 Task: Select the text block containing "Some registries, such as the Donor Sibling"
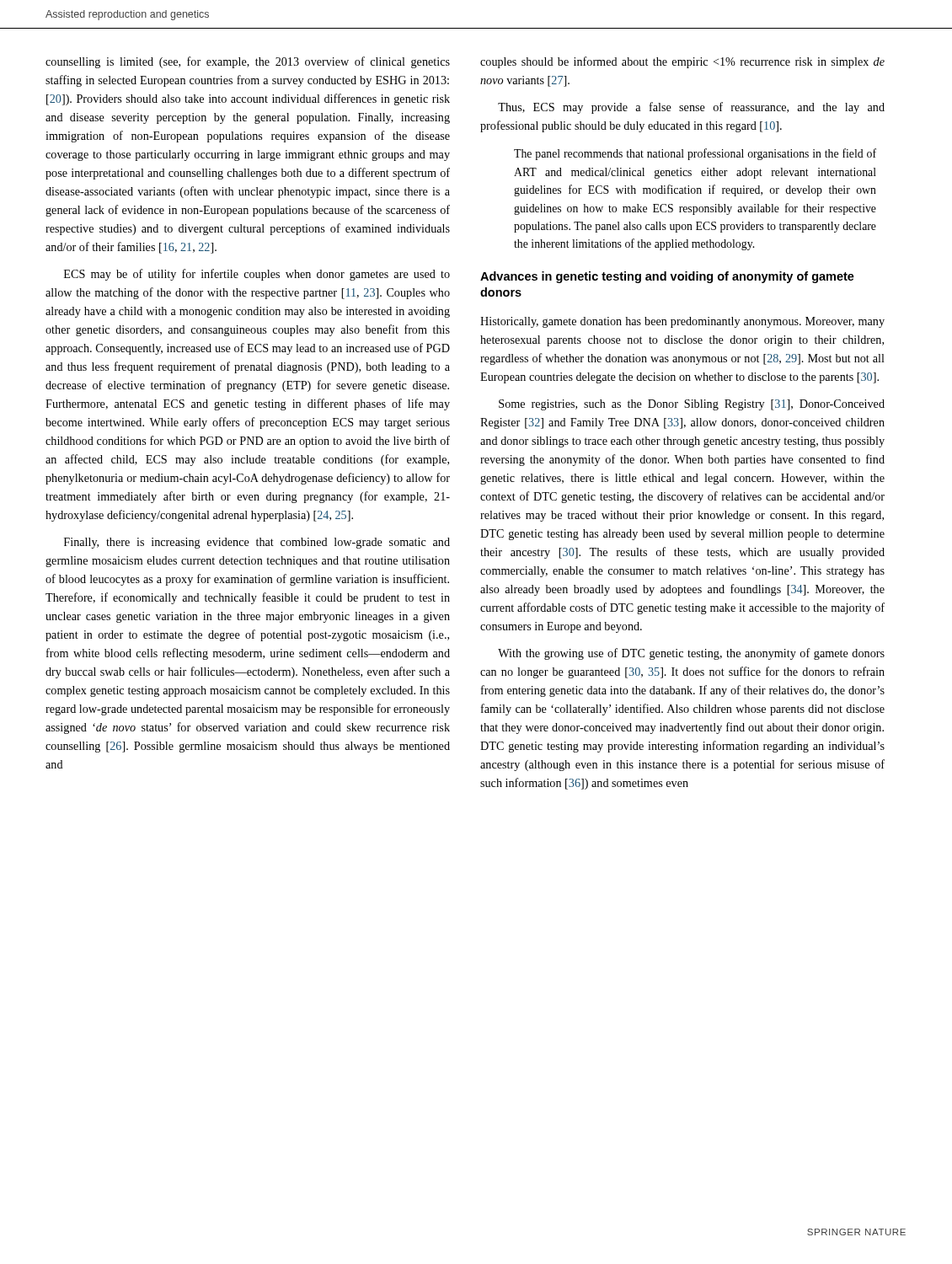pos(682,515)
